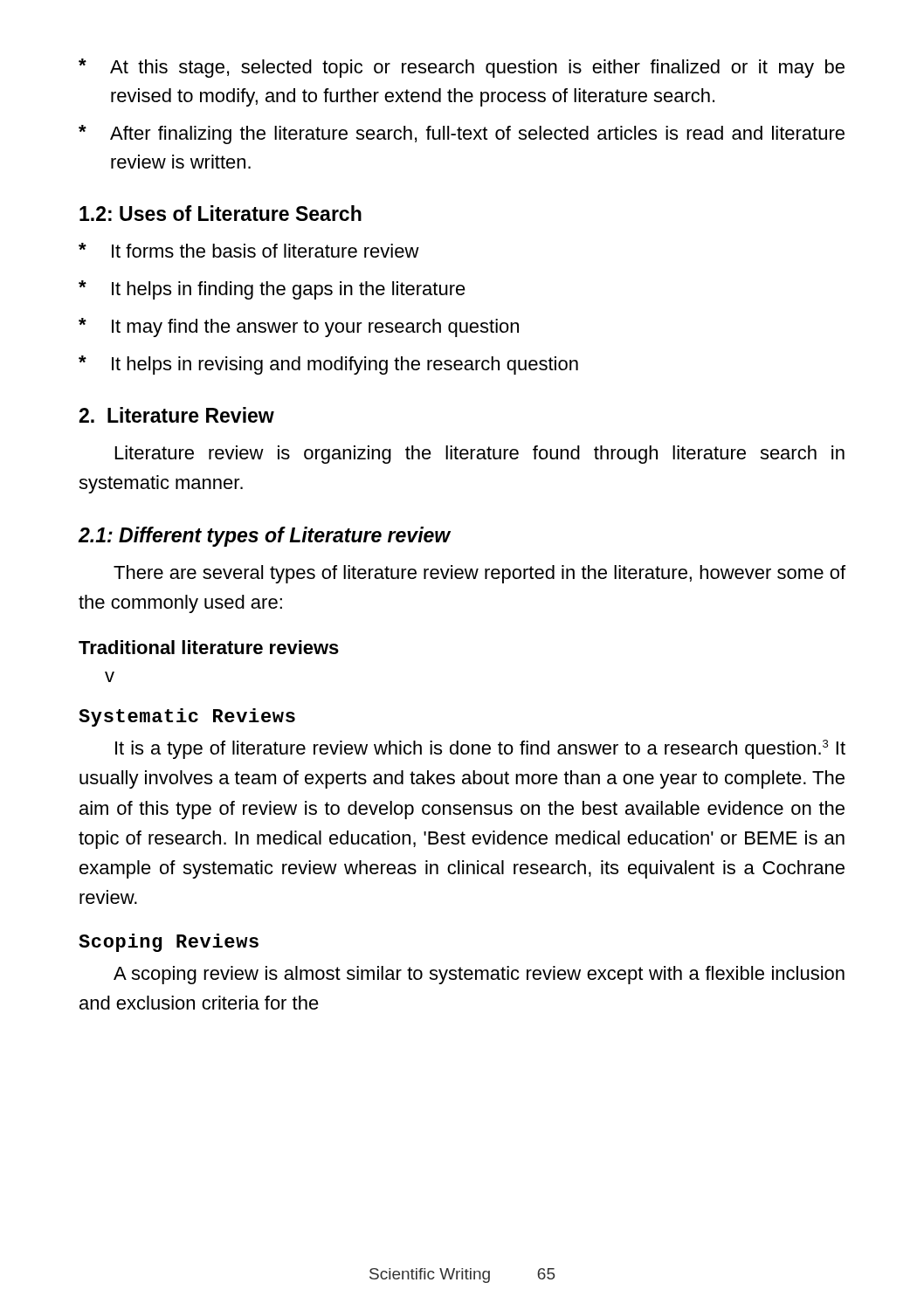This screenshot has height=1310, width=924.
Task: Locate the section header containing "Systematic Reviews"
Action: coord(188,718)
